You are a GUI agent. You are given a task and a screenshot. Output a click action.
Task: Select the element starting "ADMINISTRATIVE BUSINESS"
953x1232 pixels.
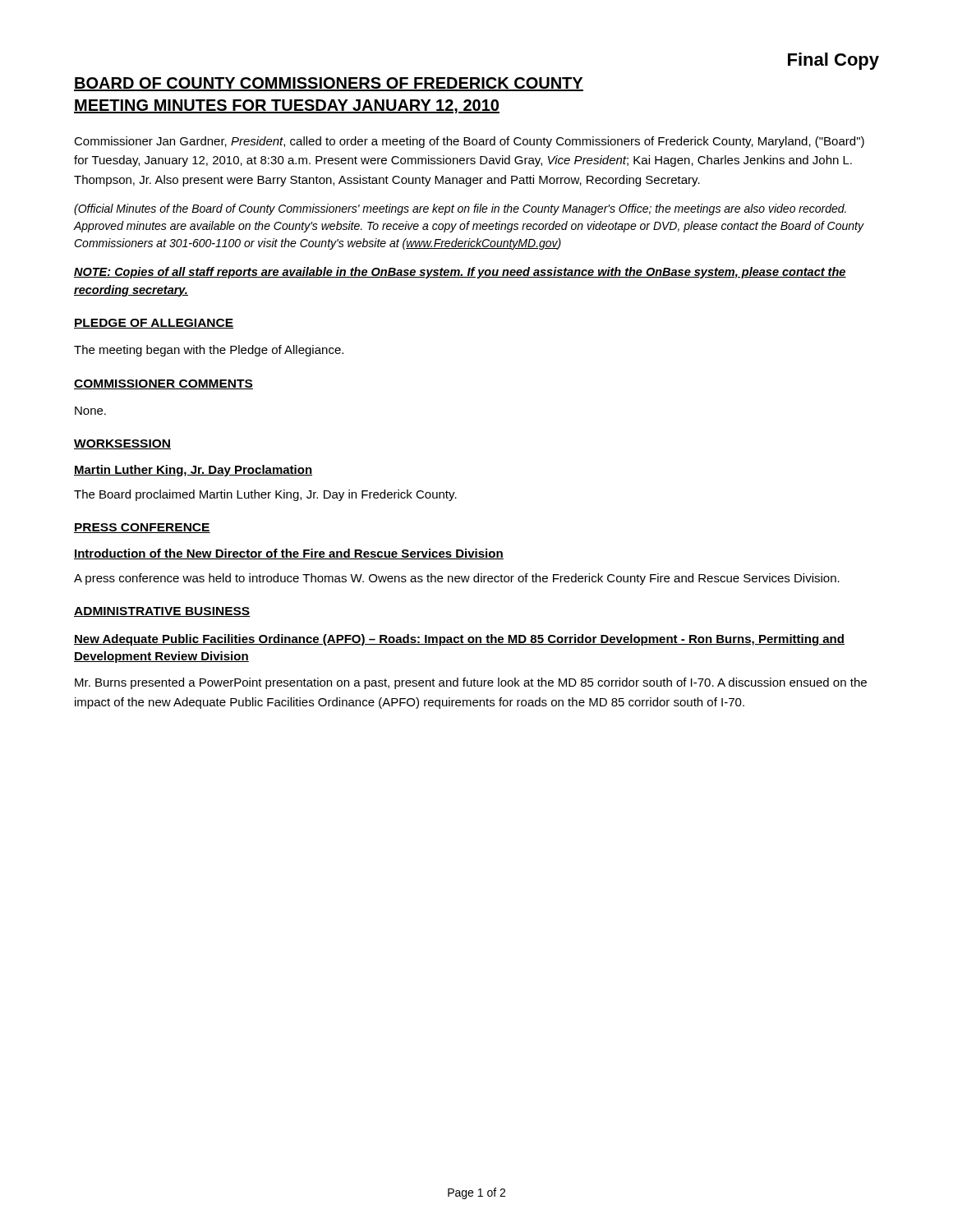click(x=162, y=611)
